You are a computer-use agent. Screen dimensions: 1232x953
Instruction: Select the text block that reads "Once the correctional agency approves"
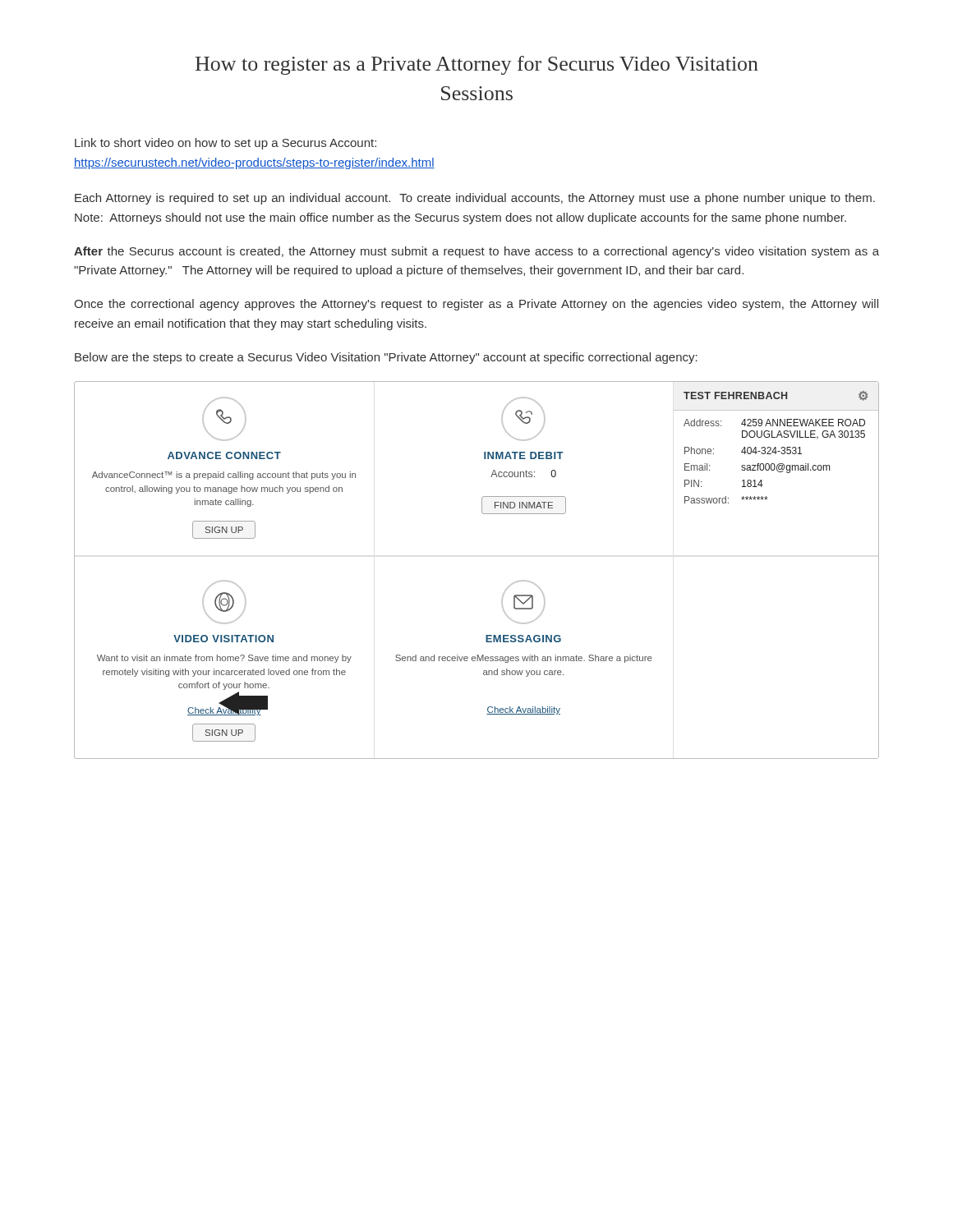[x=476, y=313]
